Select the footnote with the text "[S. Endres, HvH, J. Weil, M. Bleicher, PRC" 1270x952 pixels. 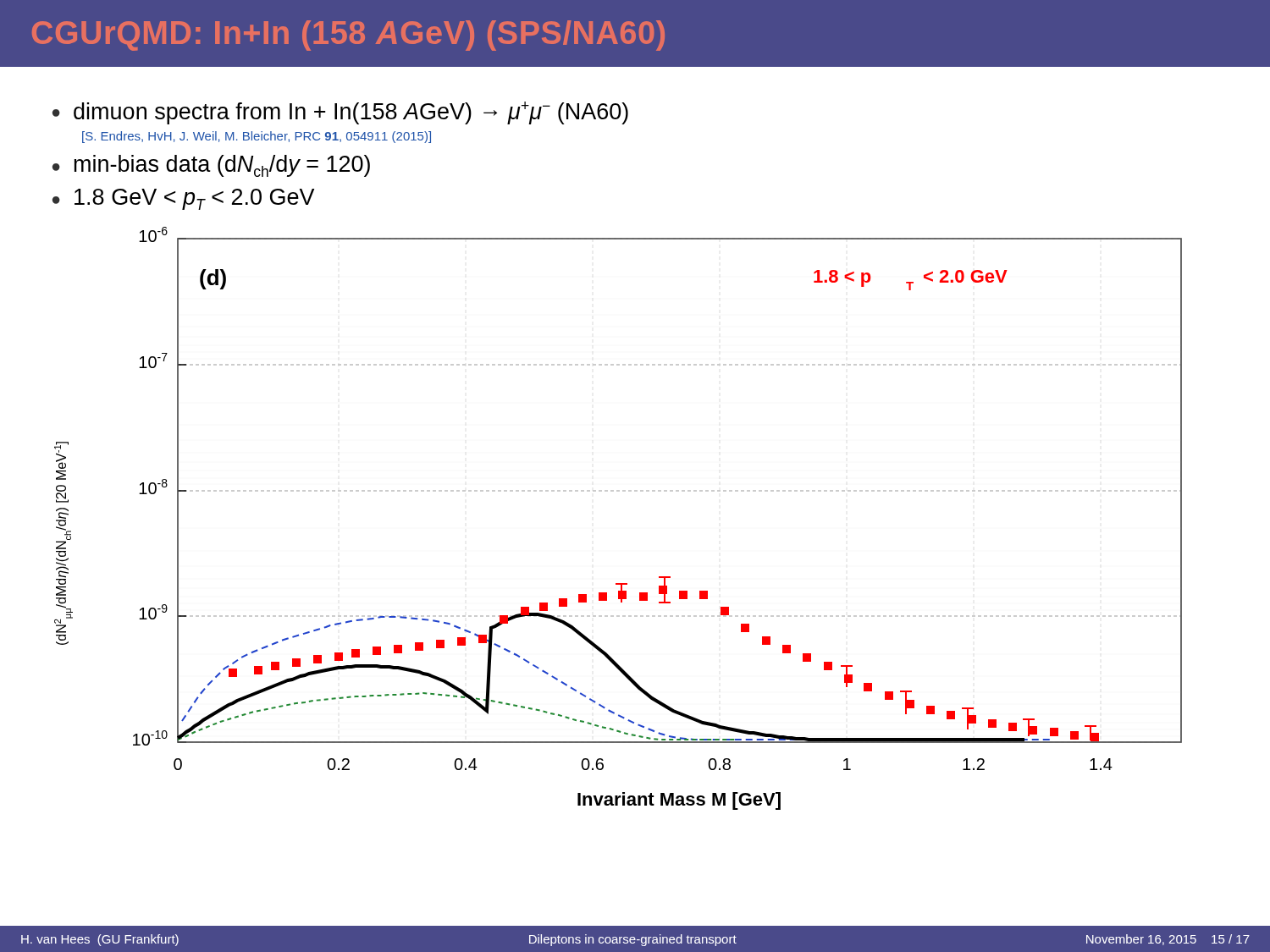[x=257, y=136]
